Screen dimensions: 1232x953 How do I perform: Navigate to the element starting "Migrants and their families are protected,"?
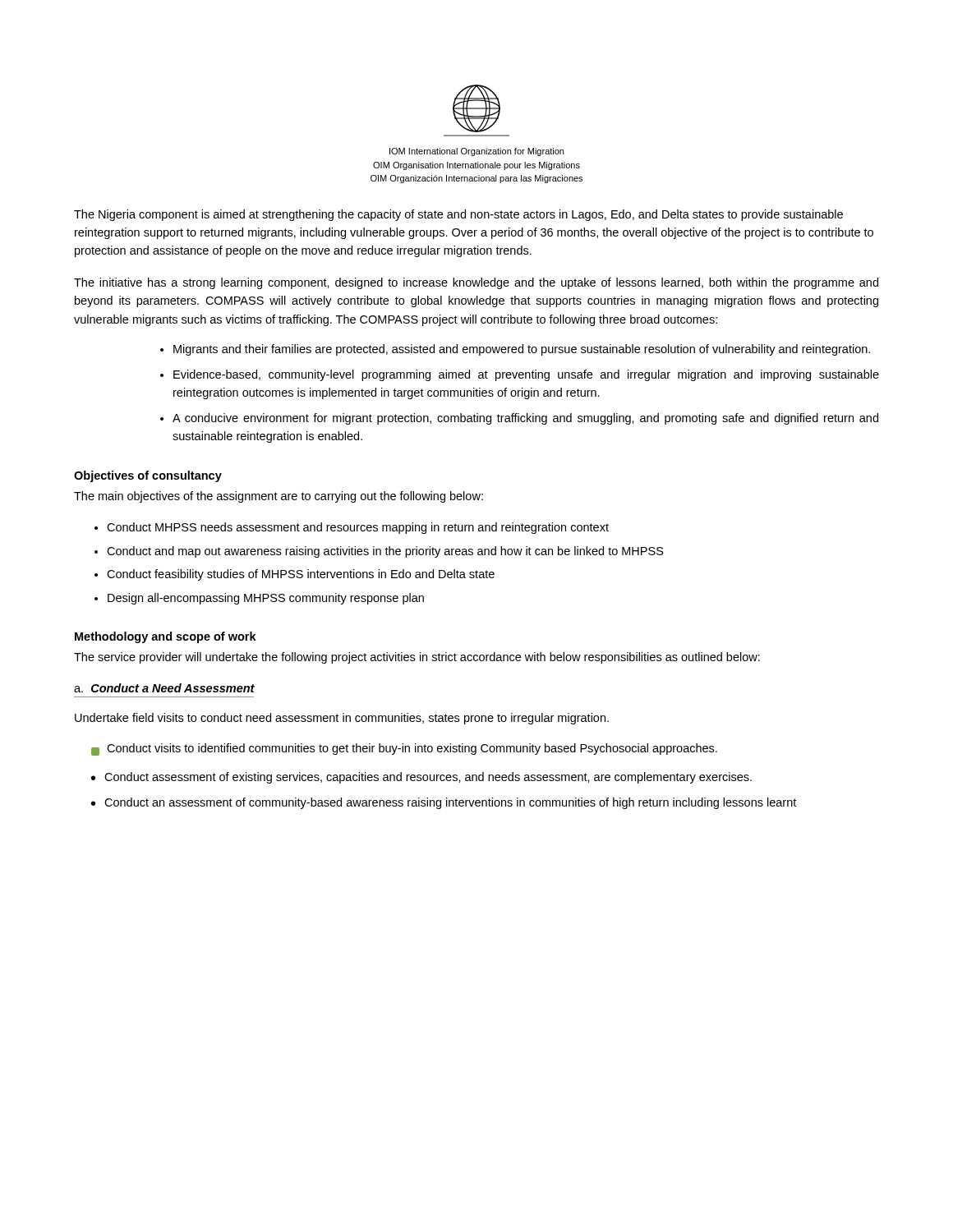click(x=522, y=349)
